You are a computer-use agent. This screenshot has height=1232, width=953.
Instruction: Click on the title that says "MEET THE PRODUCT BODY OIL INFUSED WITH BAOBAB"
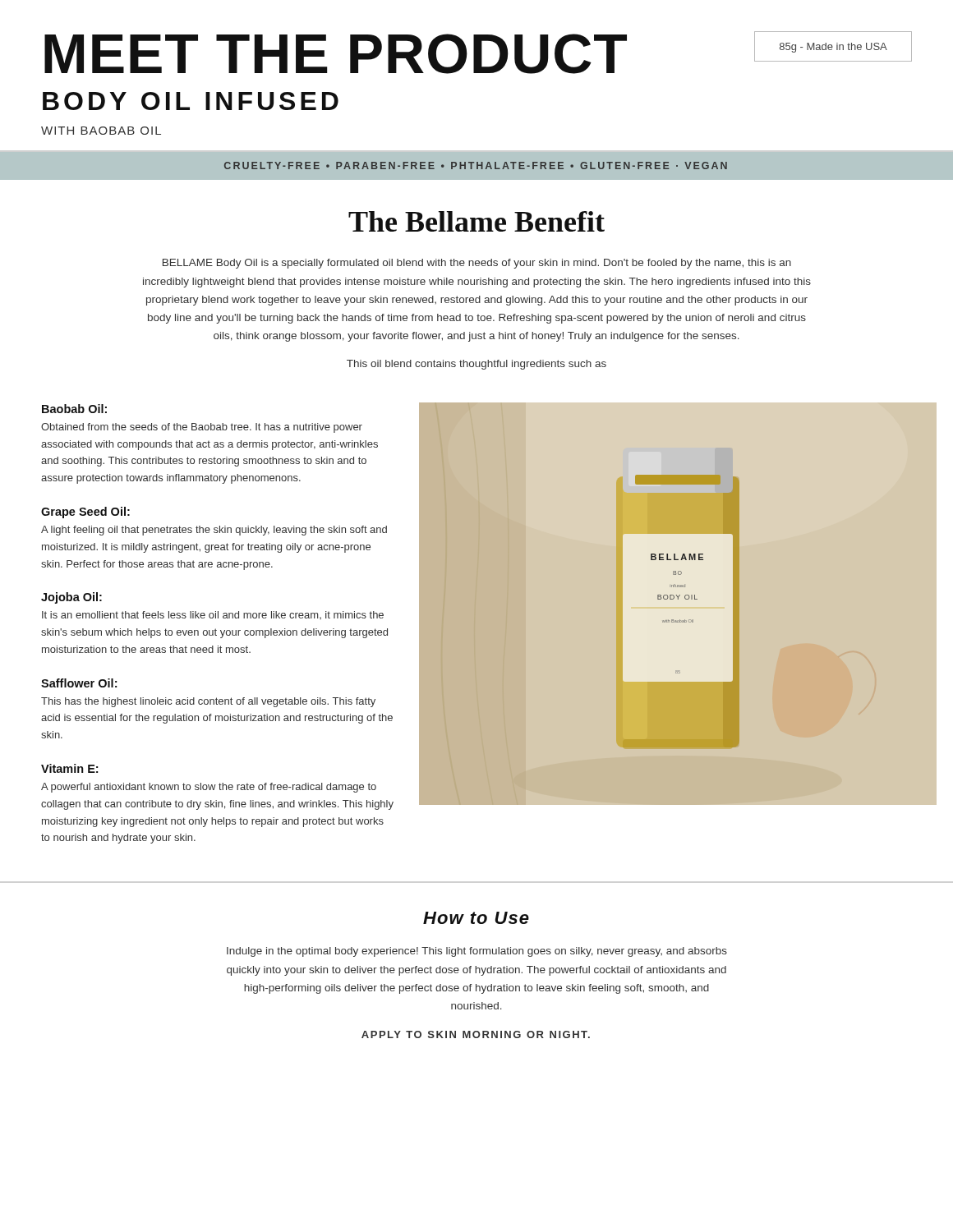(335, 81)
